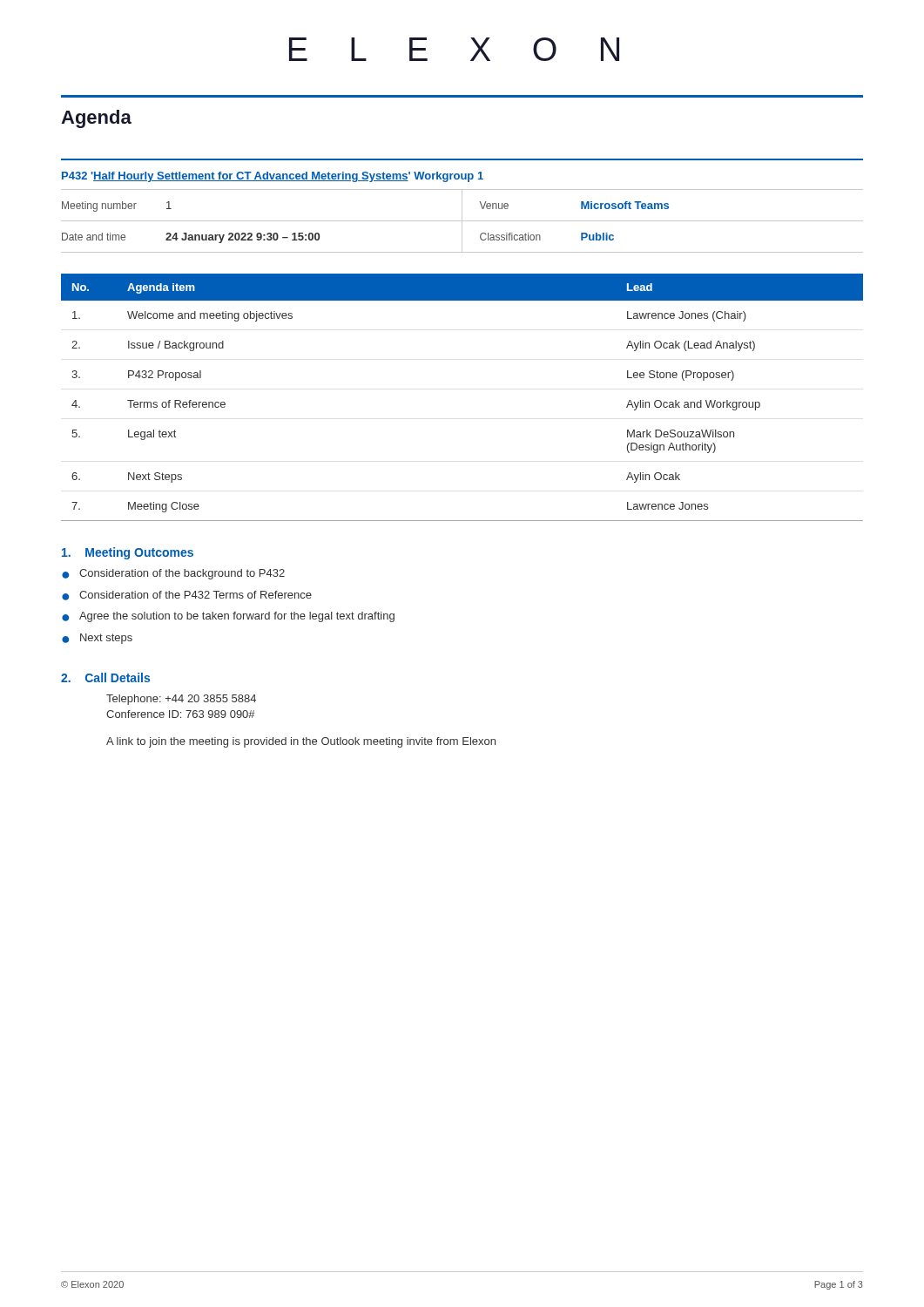Click on the list item that reads "● Next steps"

click(x=97, y=640)
